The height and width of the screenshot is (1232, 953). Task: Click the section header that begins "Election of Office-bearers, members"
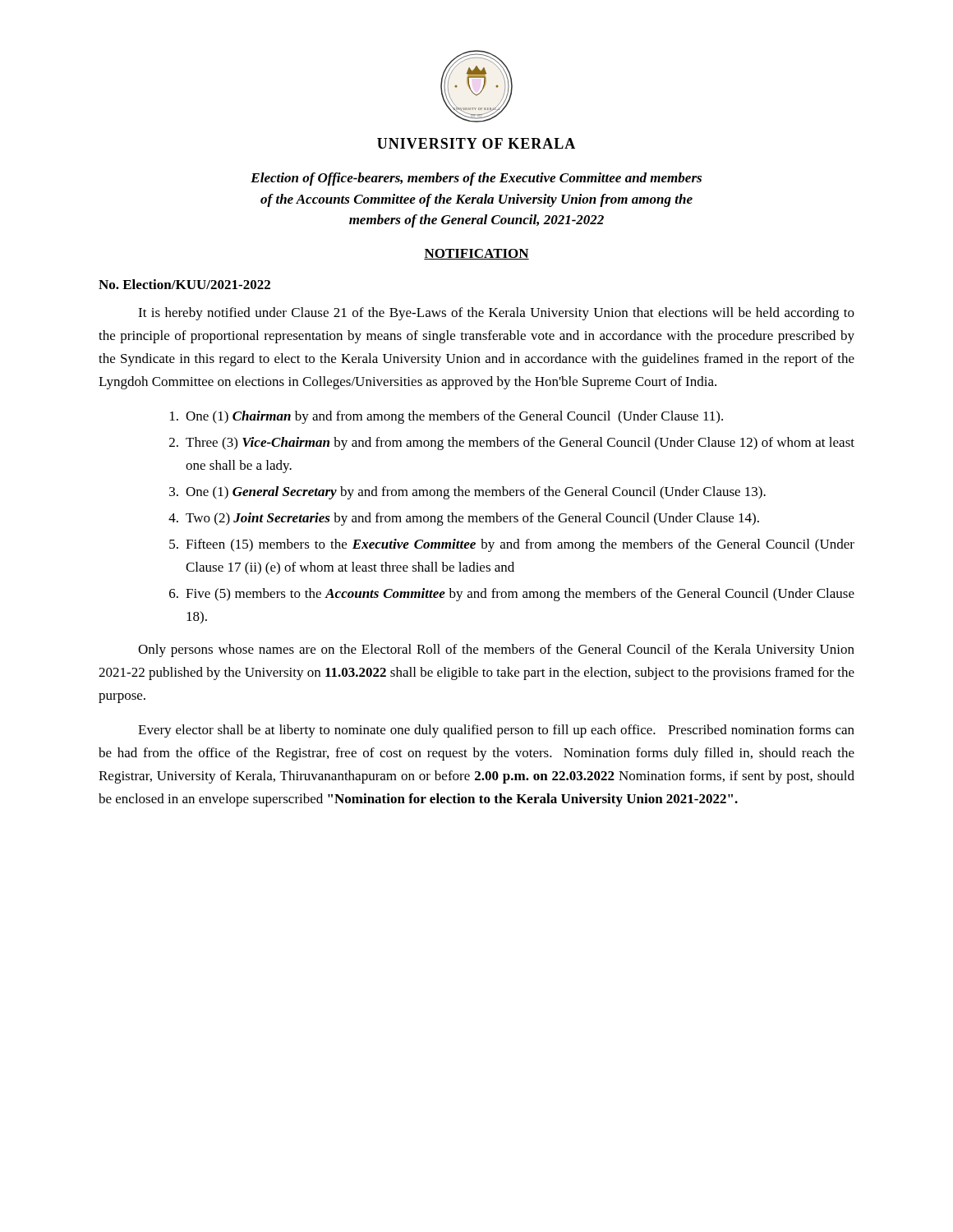point(476,199)
